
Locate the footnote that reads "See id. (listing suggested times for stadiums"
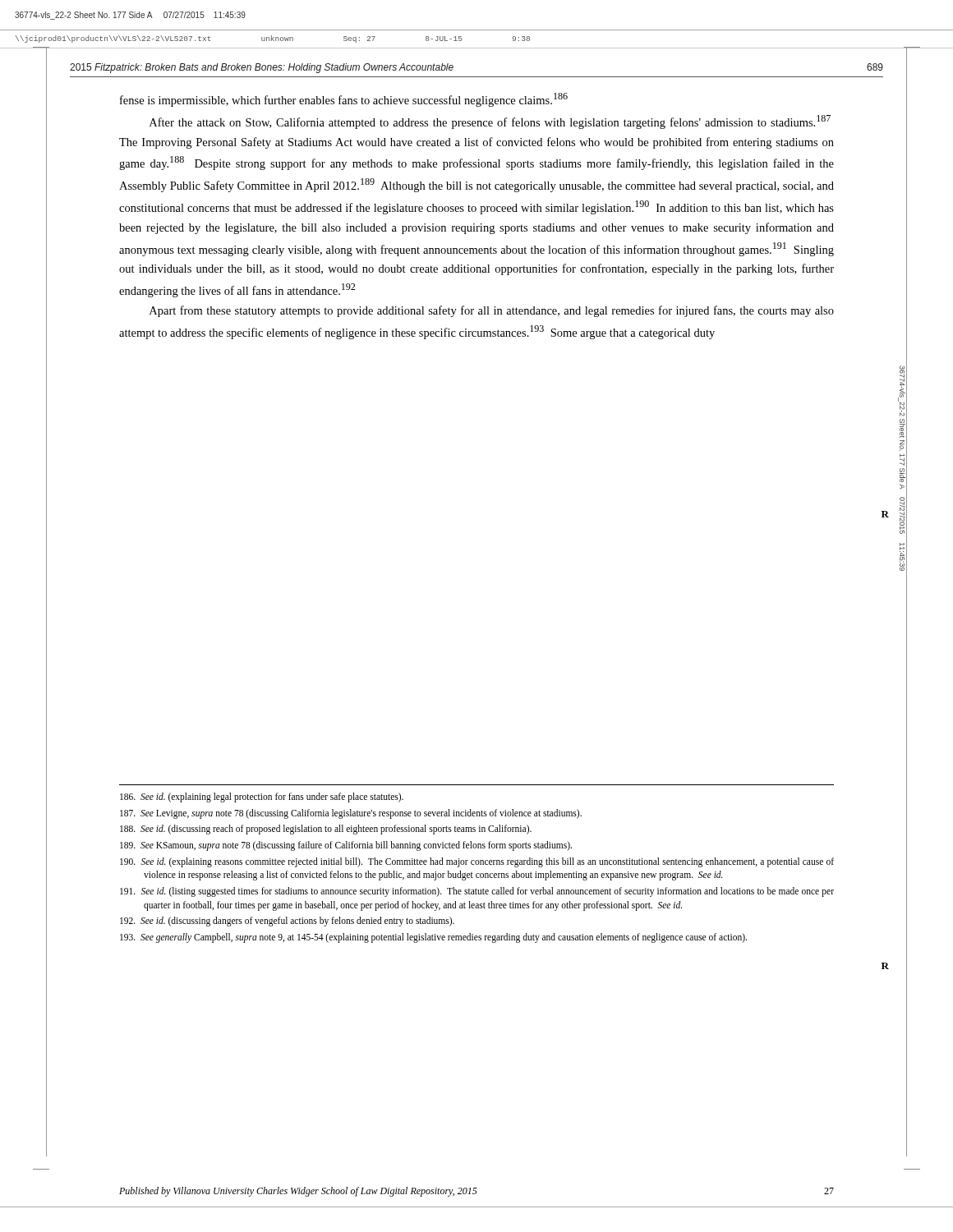pos(476,898)
